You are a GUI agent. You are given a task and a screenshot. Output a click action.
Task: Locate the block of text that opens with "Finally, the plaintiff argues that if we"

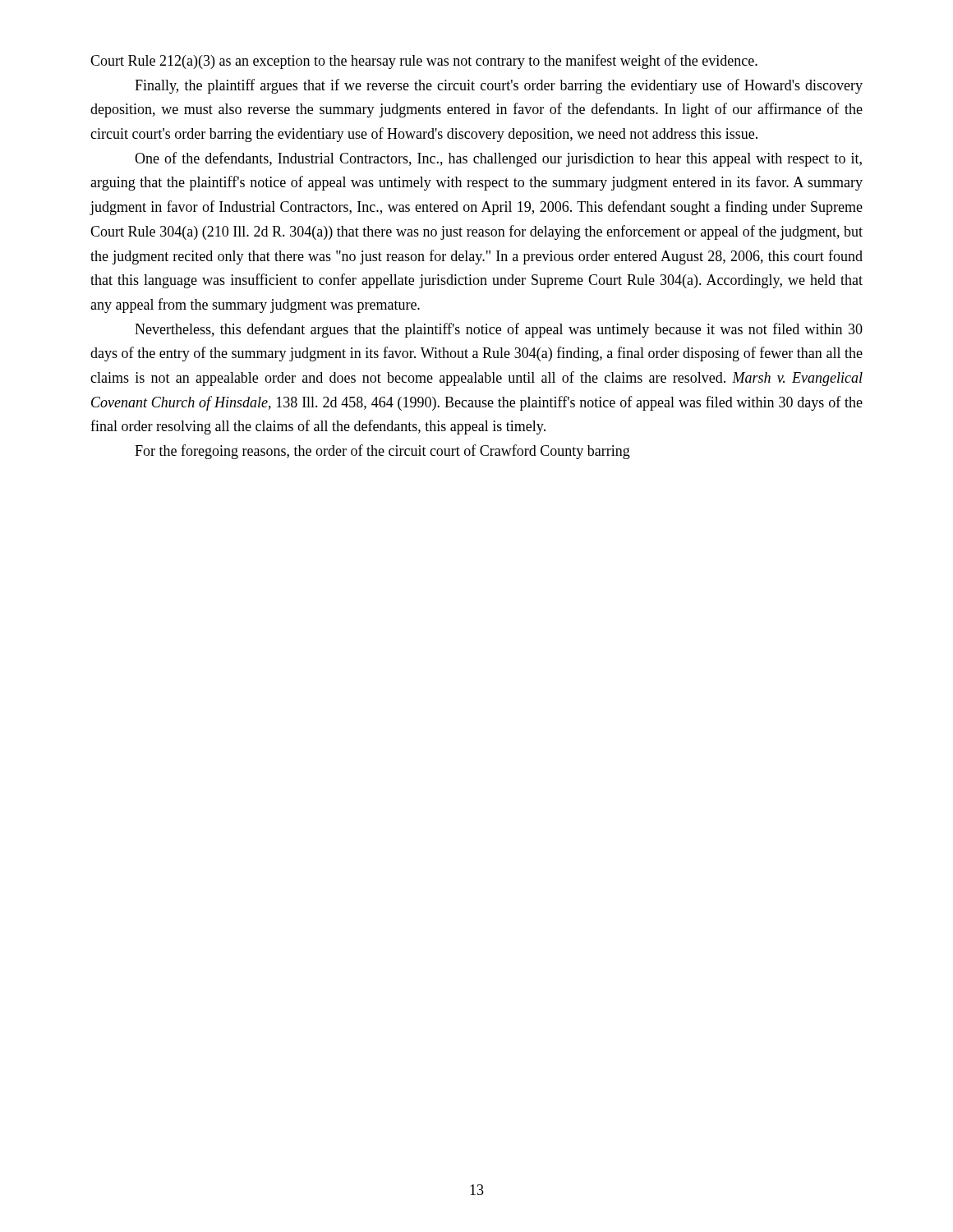(x=476, y=110)
